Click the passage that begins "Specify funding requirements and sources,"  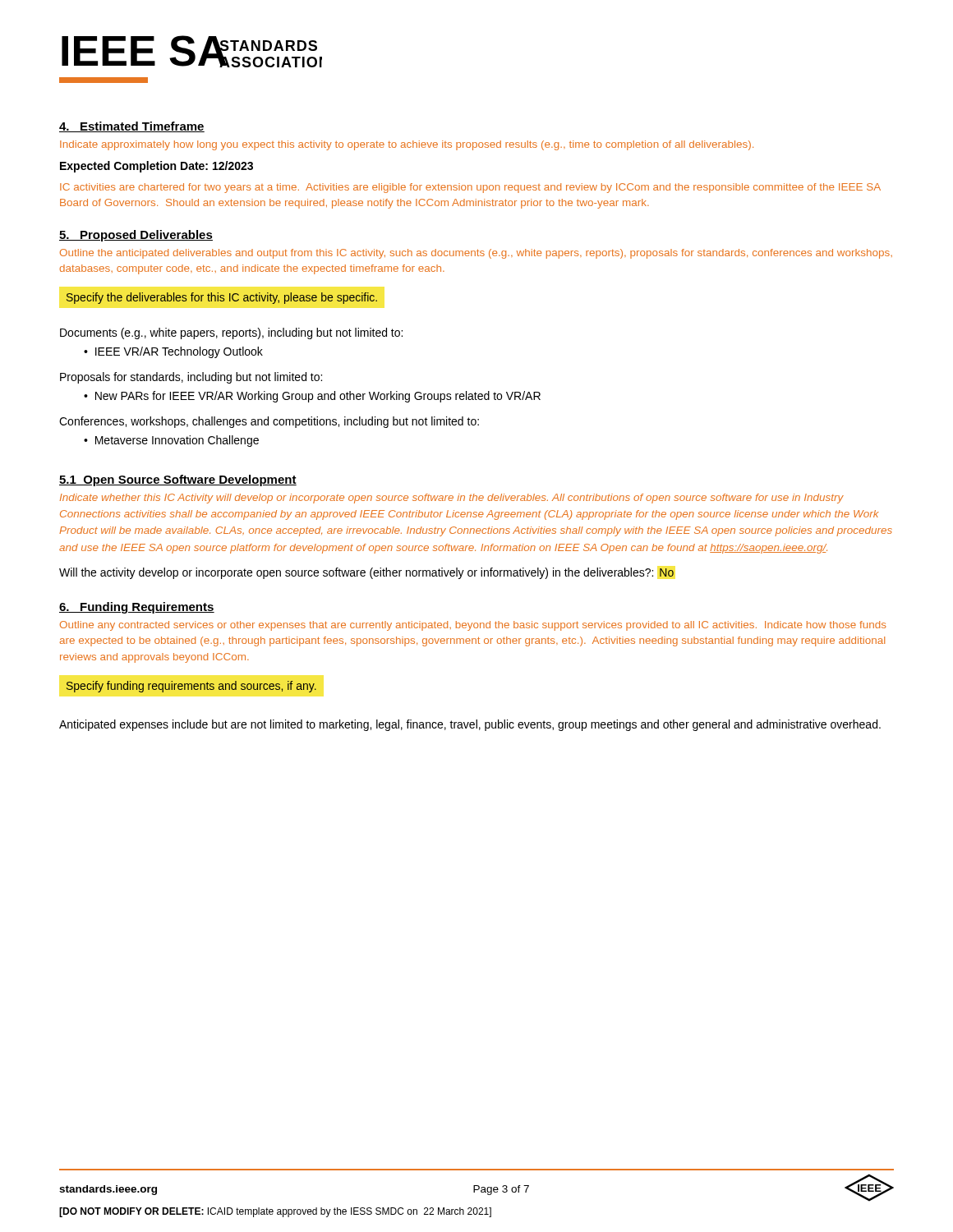click(191, 685)
